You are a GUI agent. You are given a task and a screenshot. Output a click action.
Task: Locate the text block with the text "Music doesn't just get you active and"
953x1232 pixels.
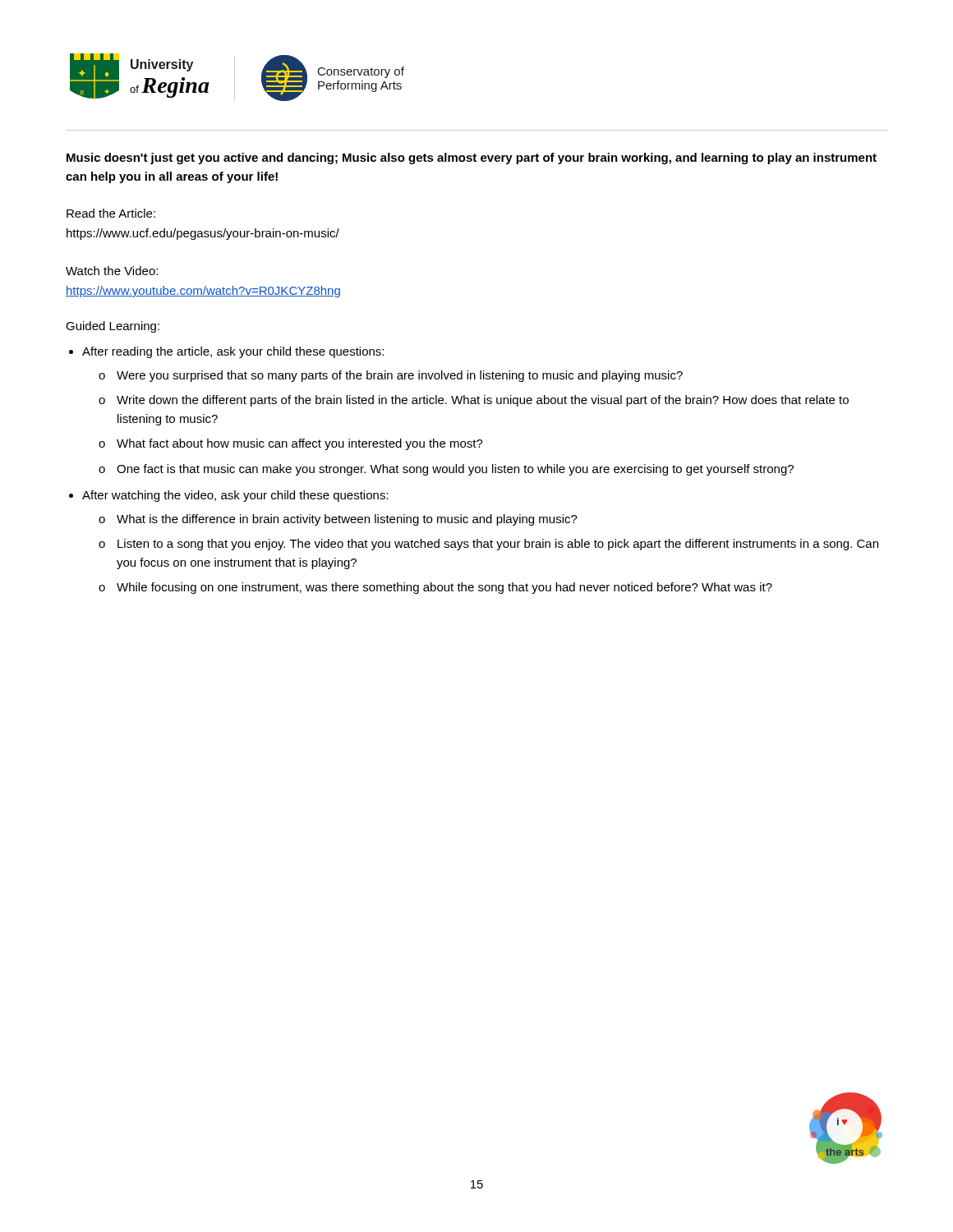471,167
